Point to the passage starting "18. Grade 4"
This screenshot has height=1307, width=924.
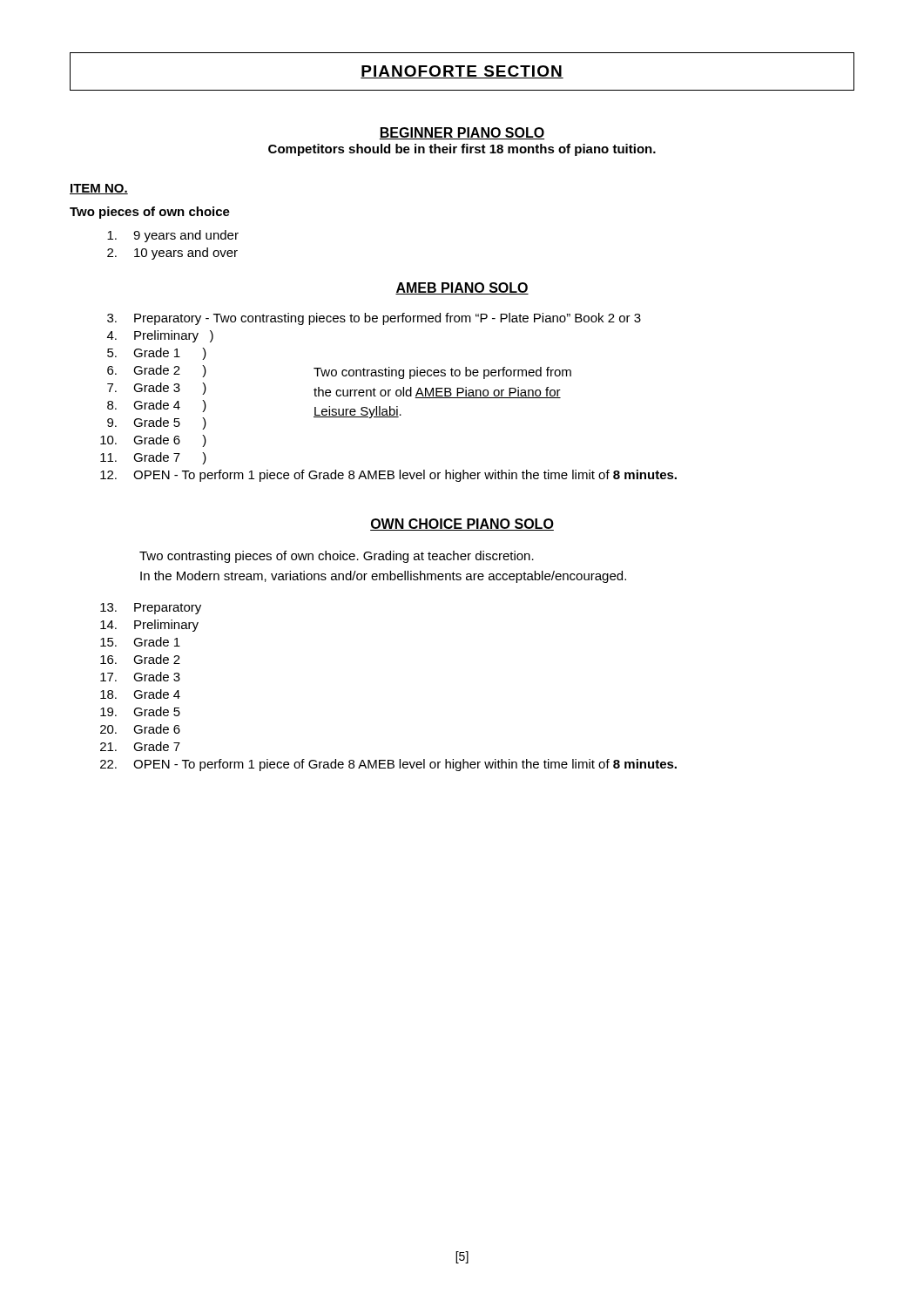140,694
